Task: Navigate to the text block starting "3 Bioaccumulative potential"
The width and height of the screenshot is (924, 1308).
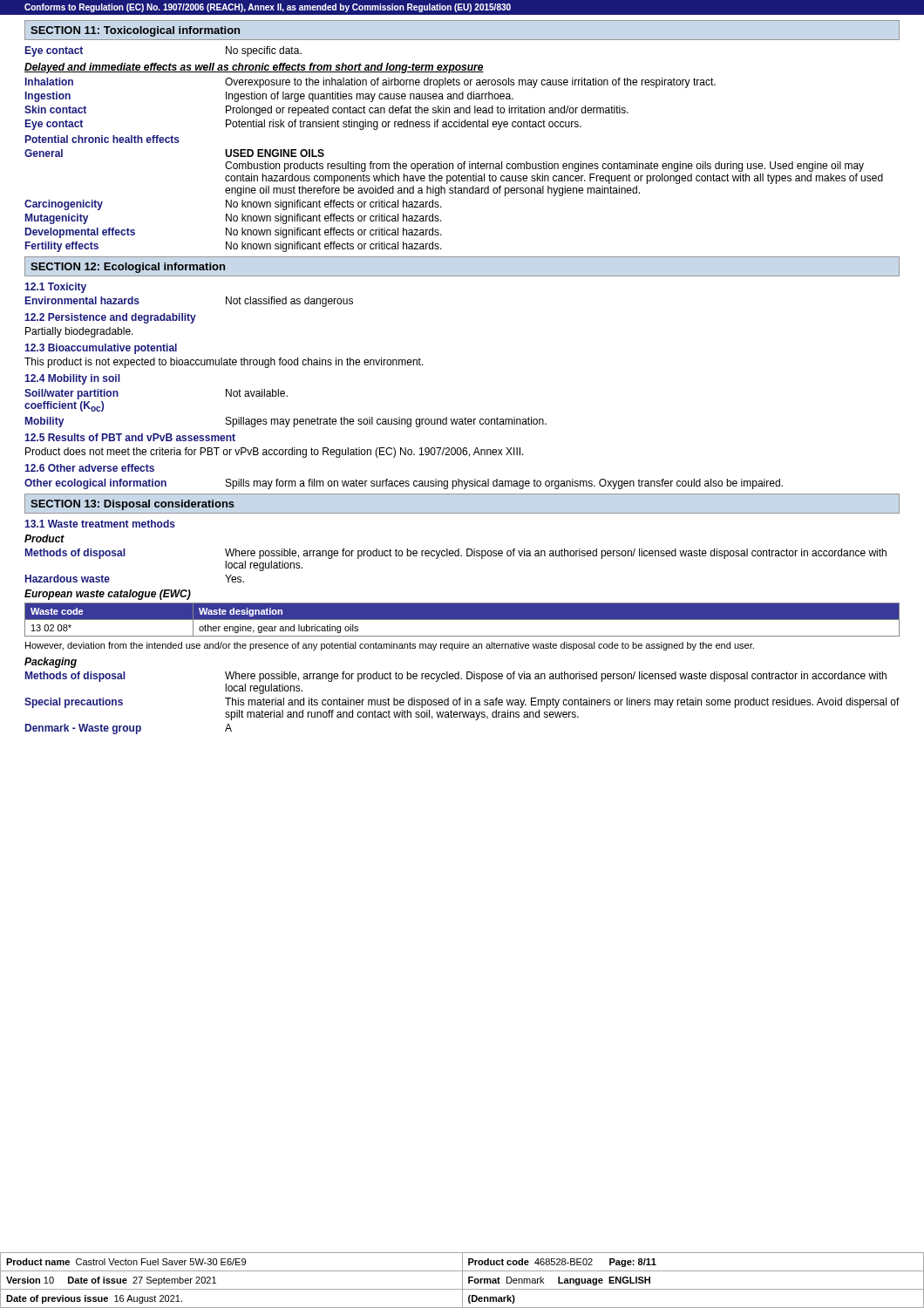Action: 101,348
